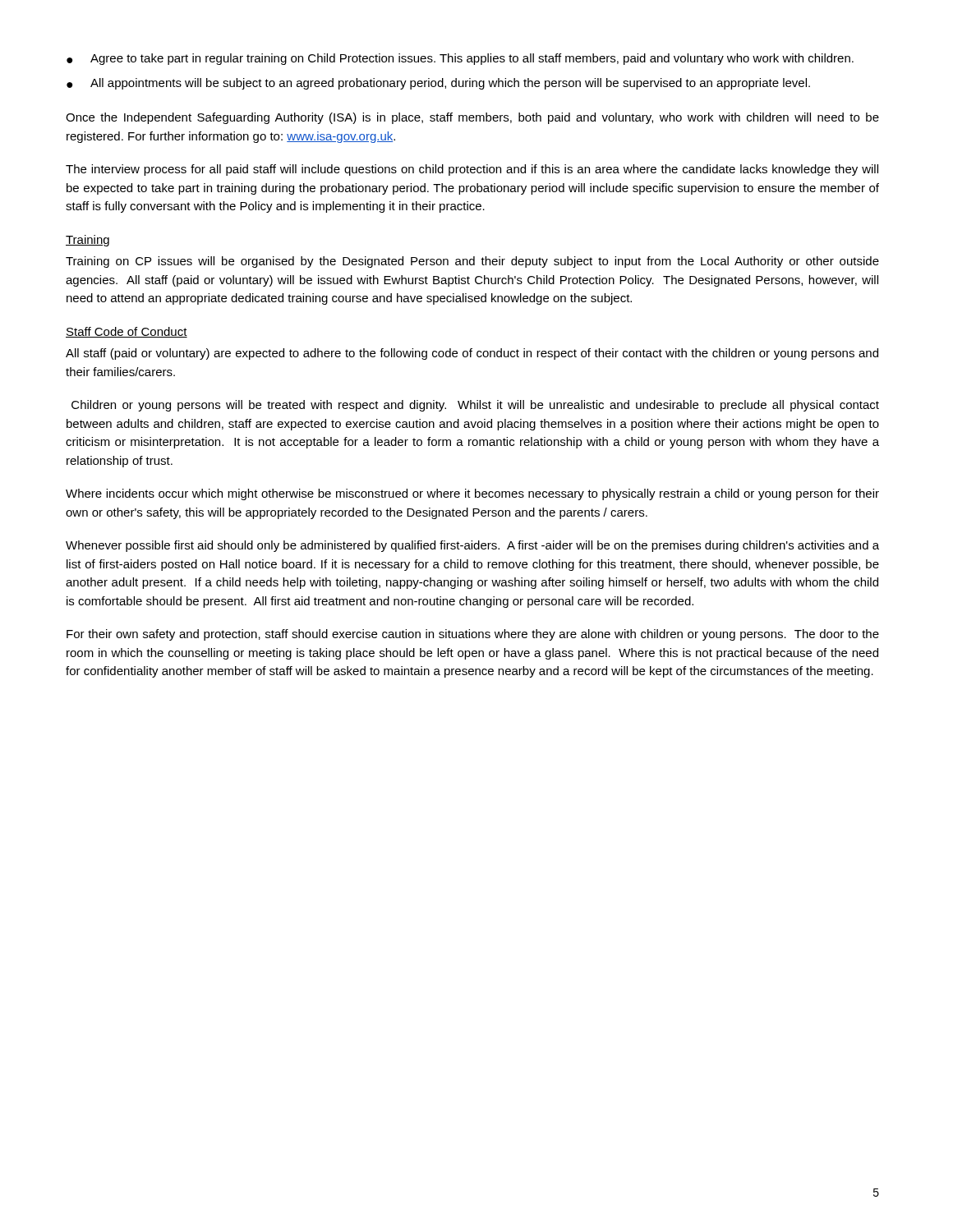Select the list item that reads "● All appointments will"
953x1232 pixels.
(472, 84)
